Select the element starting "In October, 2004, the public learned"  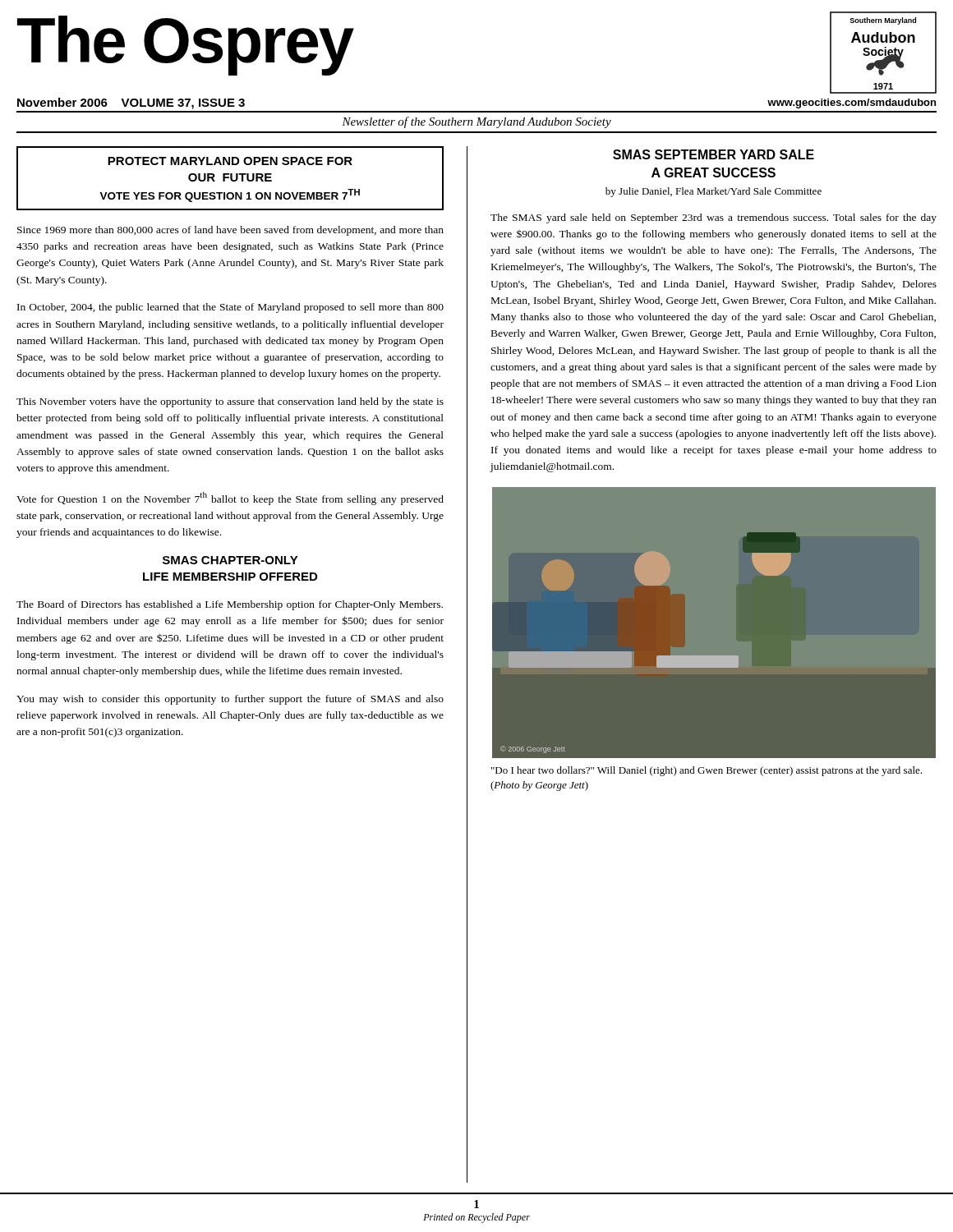230,341
